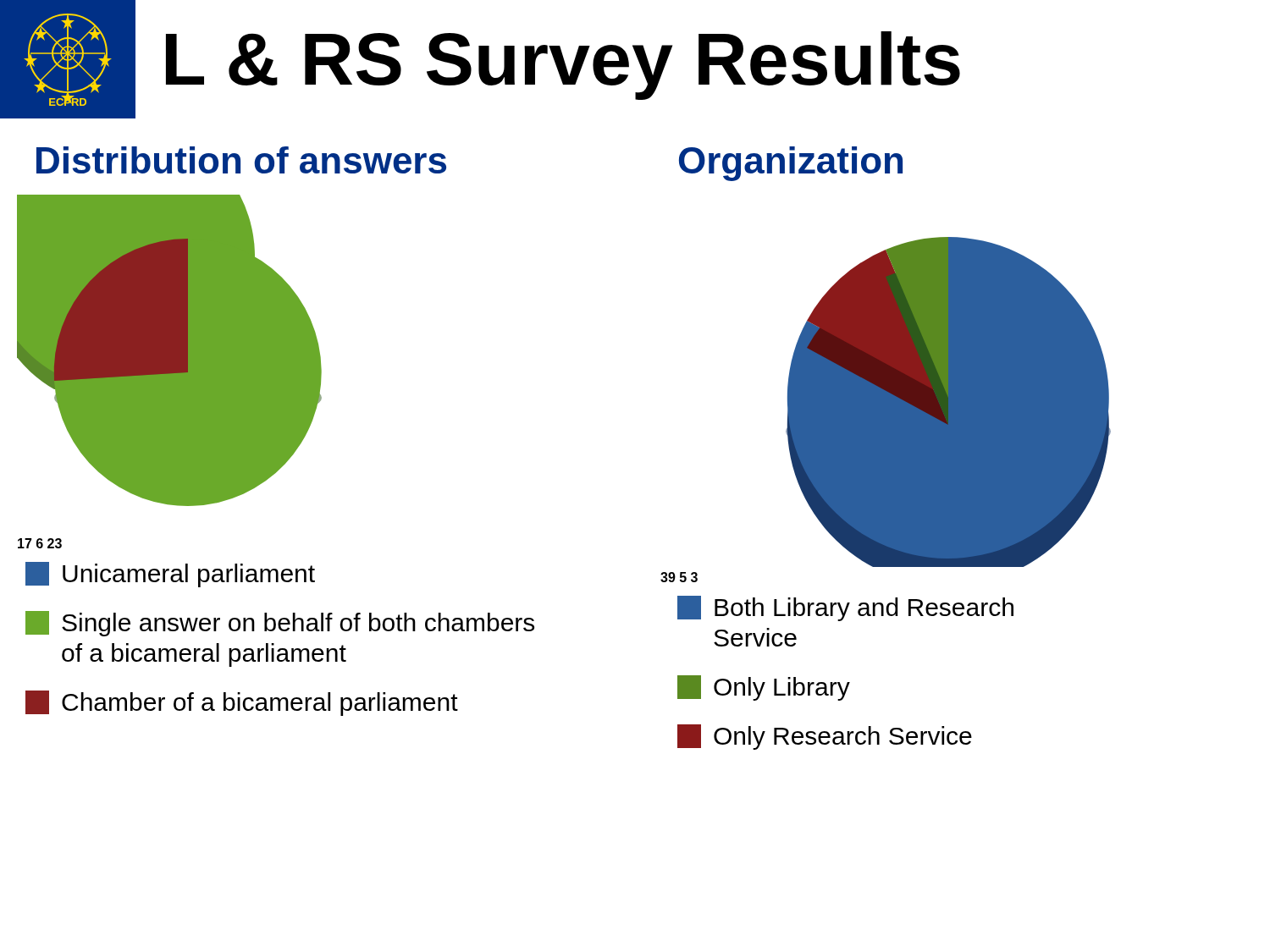The width and height of the screenshot is (1270, 952).
Task: Find the text starting "Chamber of a bicameral"
Action: click(242, 702)
